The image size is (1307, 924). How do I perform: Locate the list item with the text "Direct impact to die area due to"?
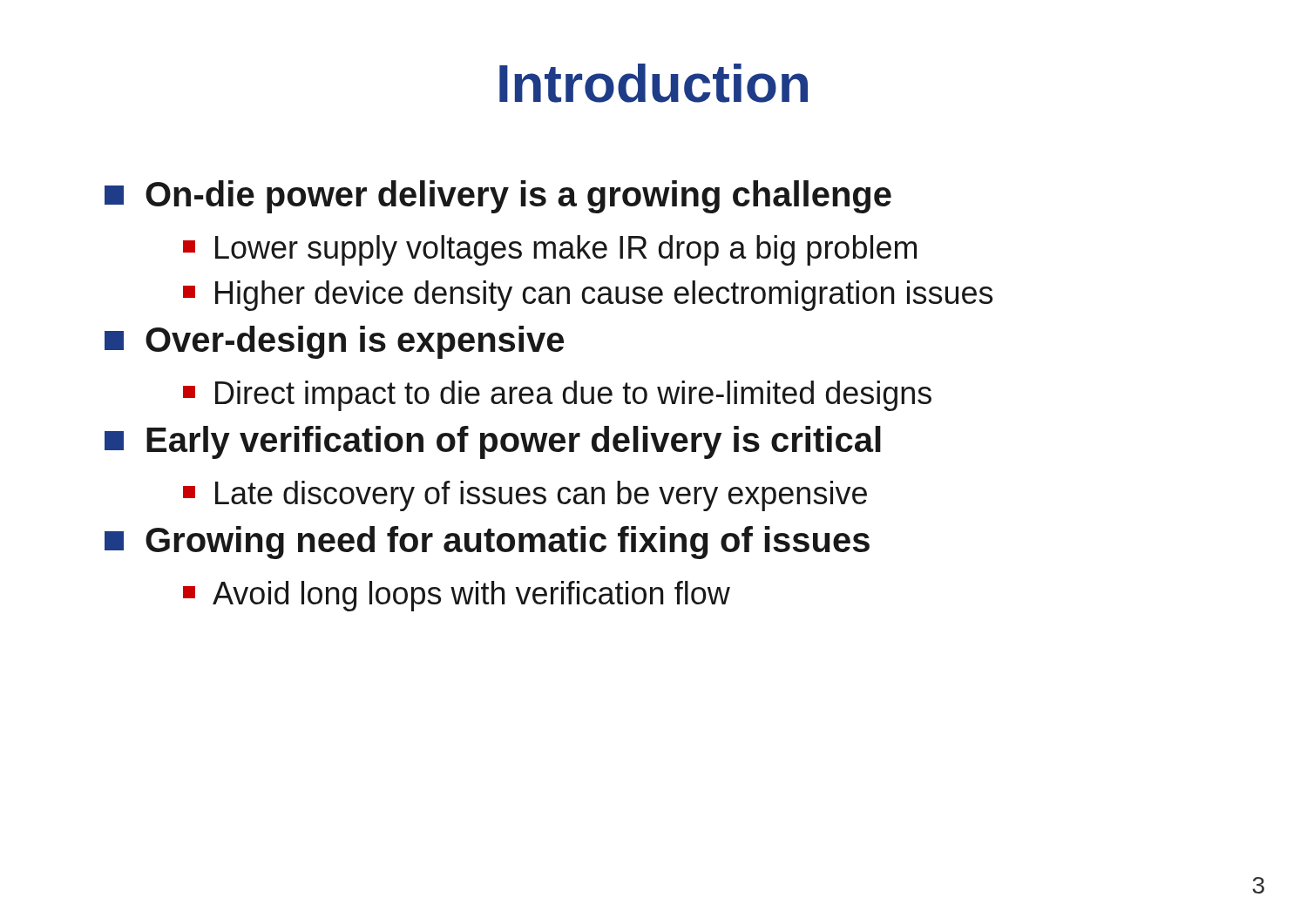coord(558,394)
